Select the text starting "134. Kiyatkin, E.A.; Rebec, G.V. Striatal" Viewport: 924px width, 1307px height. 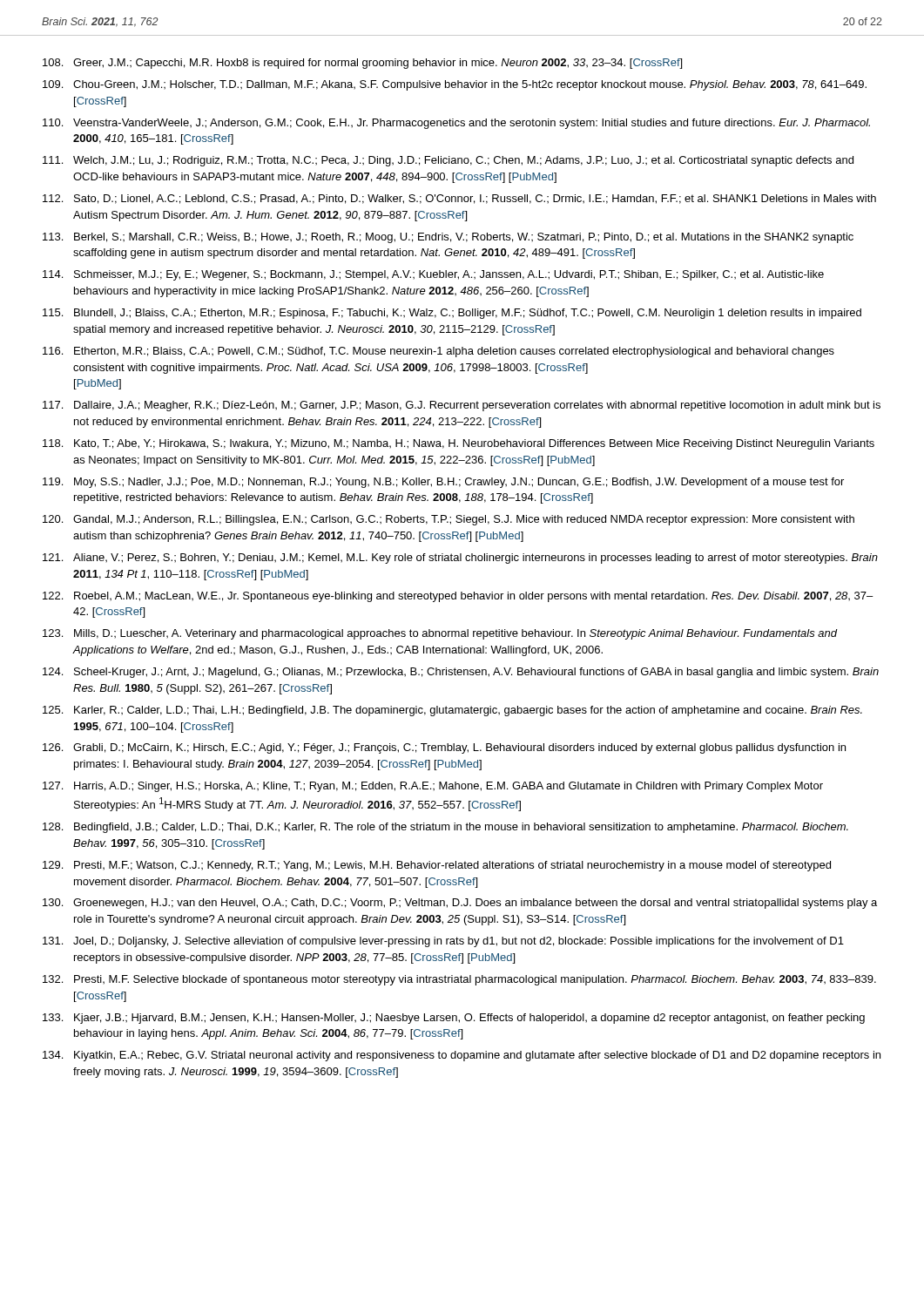click(x=462, y=1064)
